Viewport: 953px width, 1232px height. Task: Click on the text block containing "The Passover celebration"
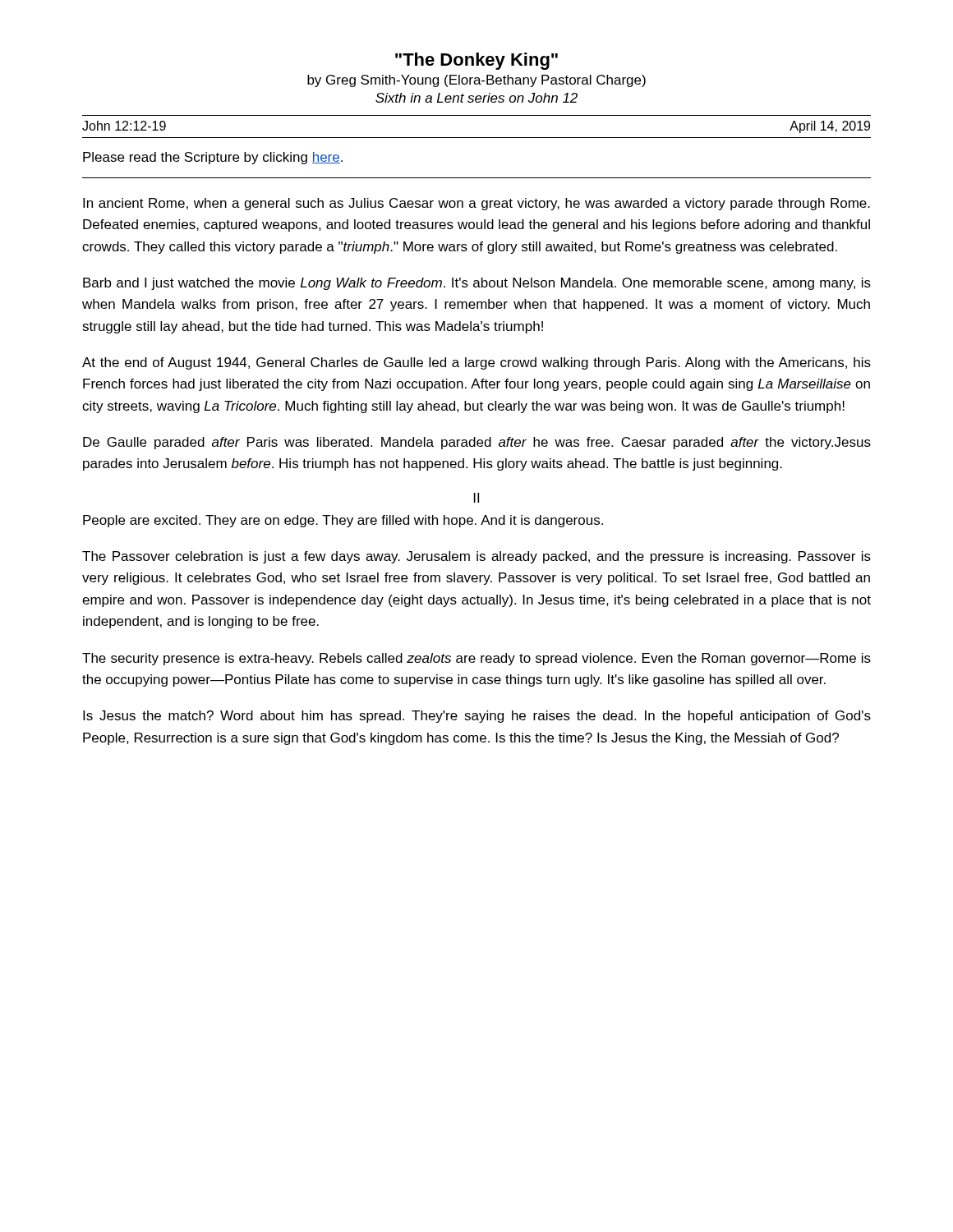tap(476, 589)
